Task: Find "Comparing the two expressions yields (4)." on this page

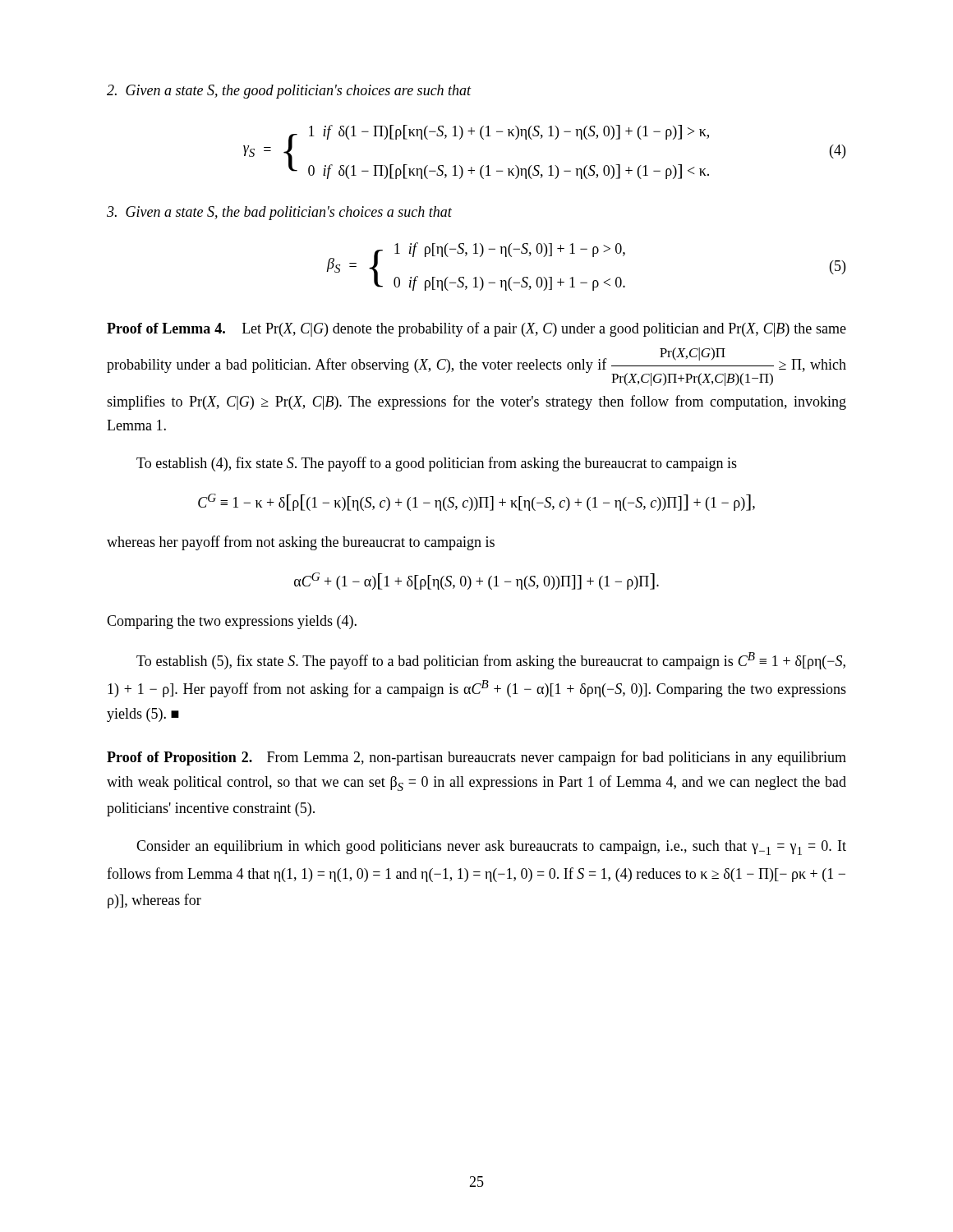Action: (x=232, y=620)
